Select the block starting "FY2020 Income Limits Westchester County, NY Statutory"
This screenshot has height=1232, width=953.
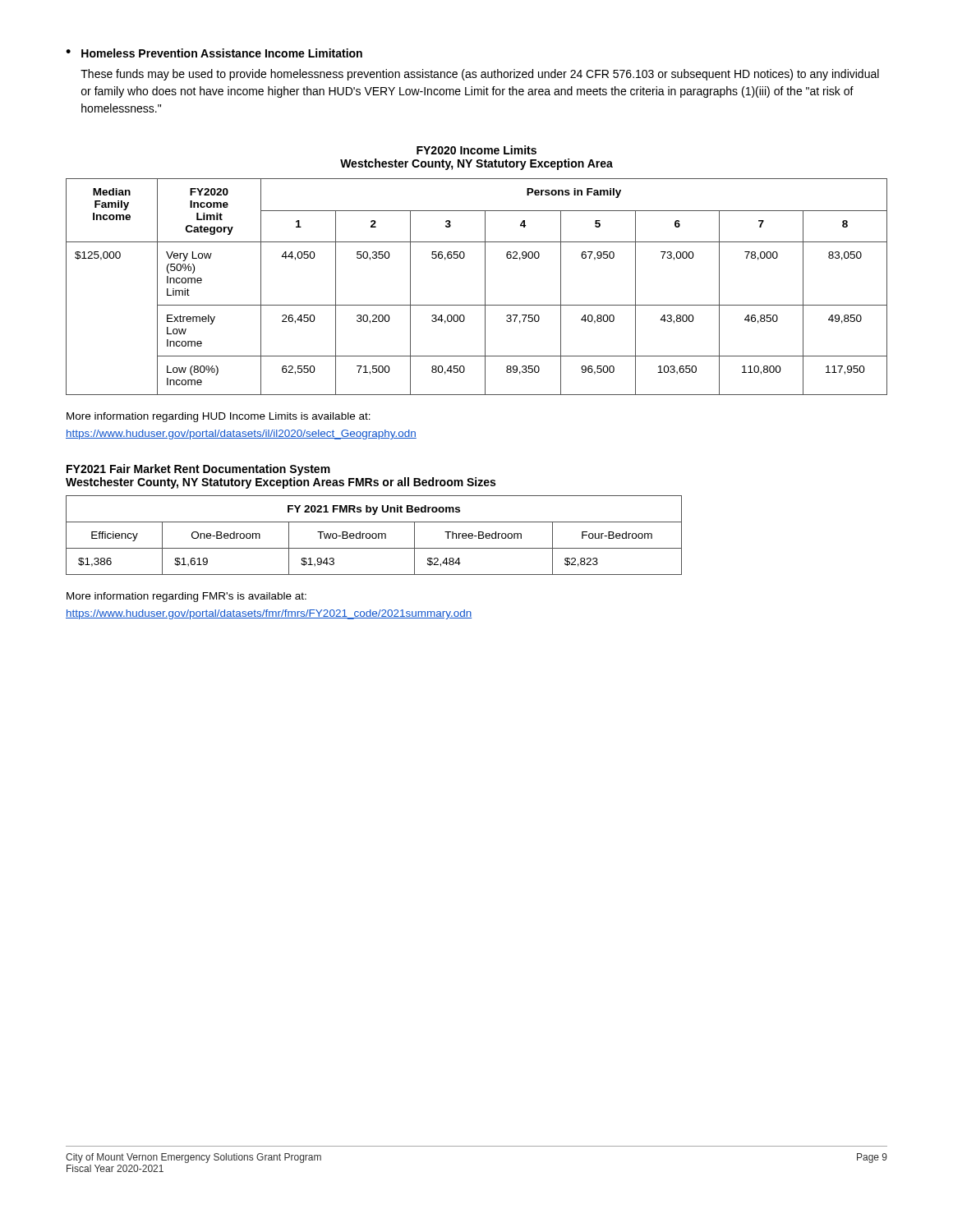point(476,157)
